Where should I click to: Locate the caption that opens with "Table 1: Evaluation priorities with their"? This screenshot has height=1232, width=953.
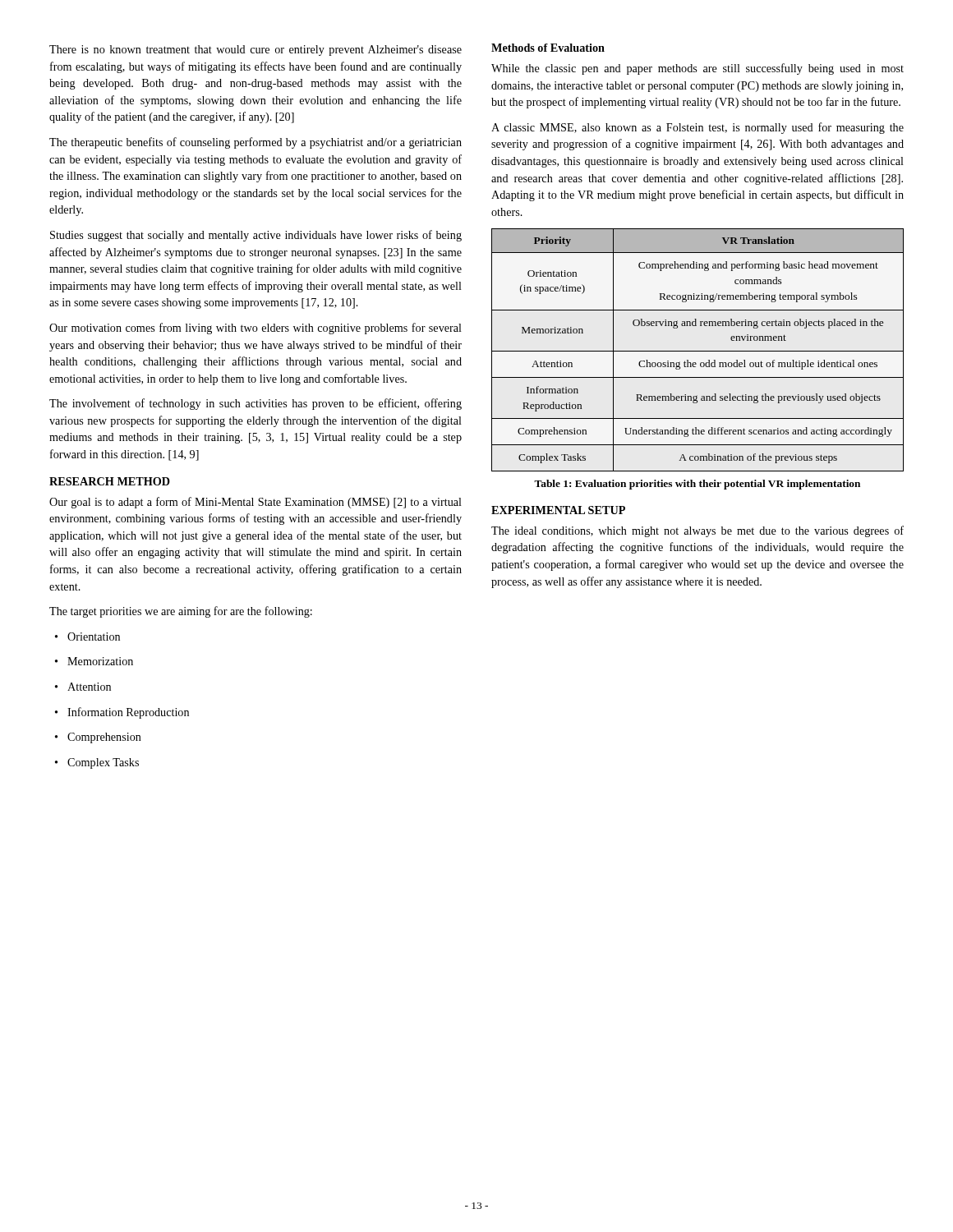[x=698, y=484]
